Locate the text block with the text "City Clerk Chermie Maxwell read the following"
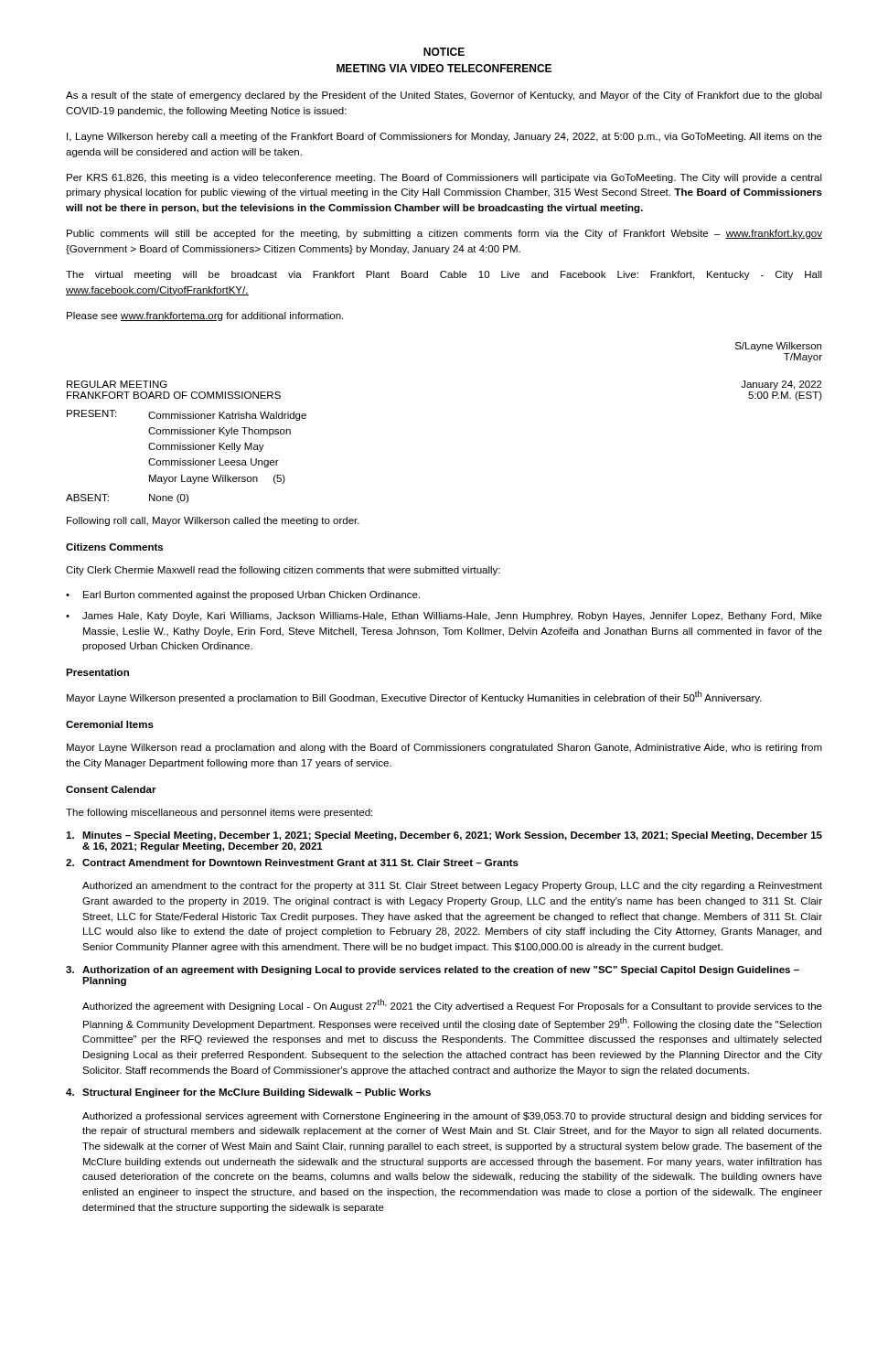 click(444, 571)
